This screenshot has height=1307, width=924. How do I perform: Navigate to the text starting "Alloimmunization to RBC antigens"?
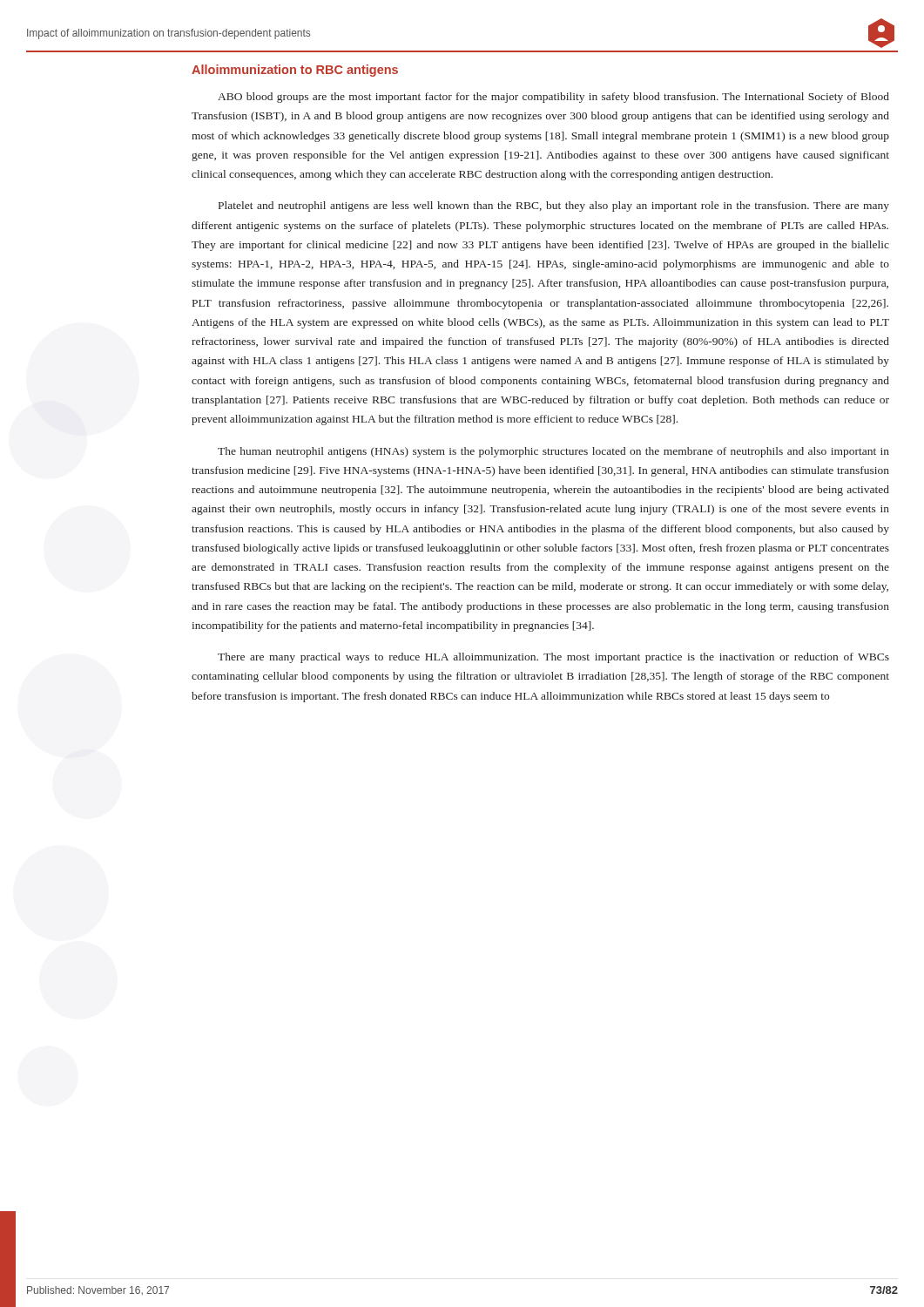coord(295,70)
